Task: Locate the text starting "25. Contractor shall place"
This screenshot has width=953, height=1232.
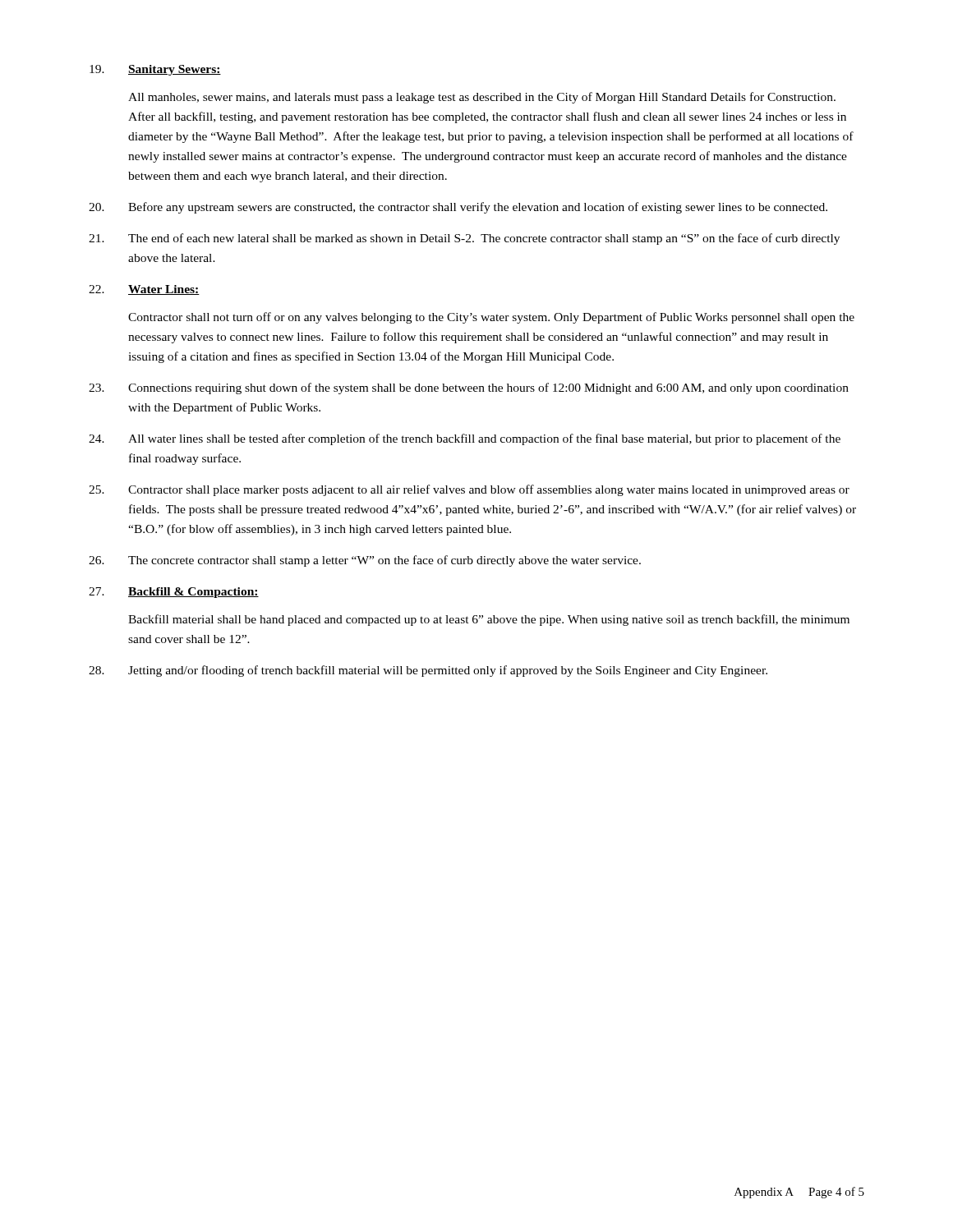Action: (x=476, y=509)
